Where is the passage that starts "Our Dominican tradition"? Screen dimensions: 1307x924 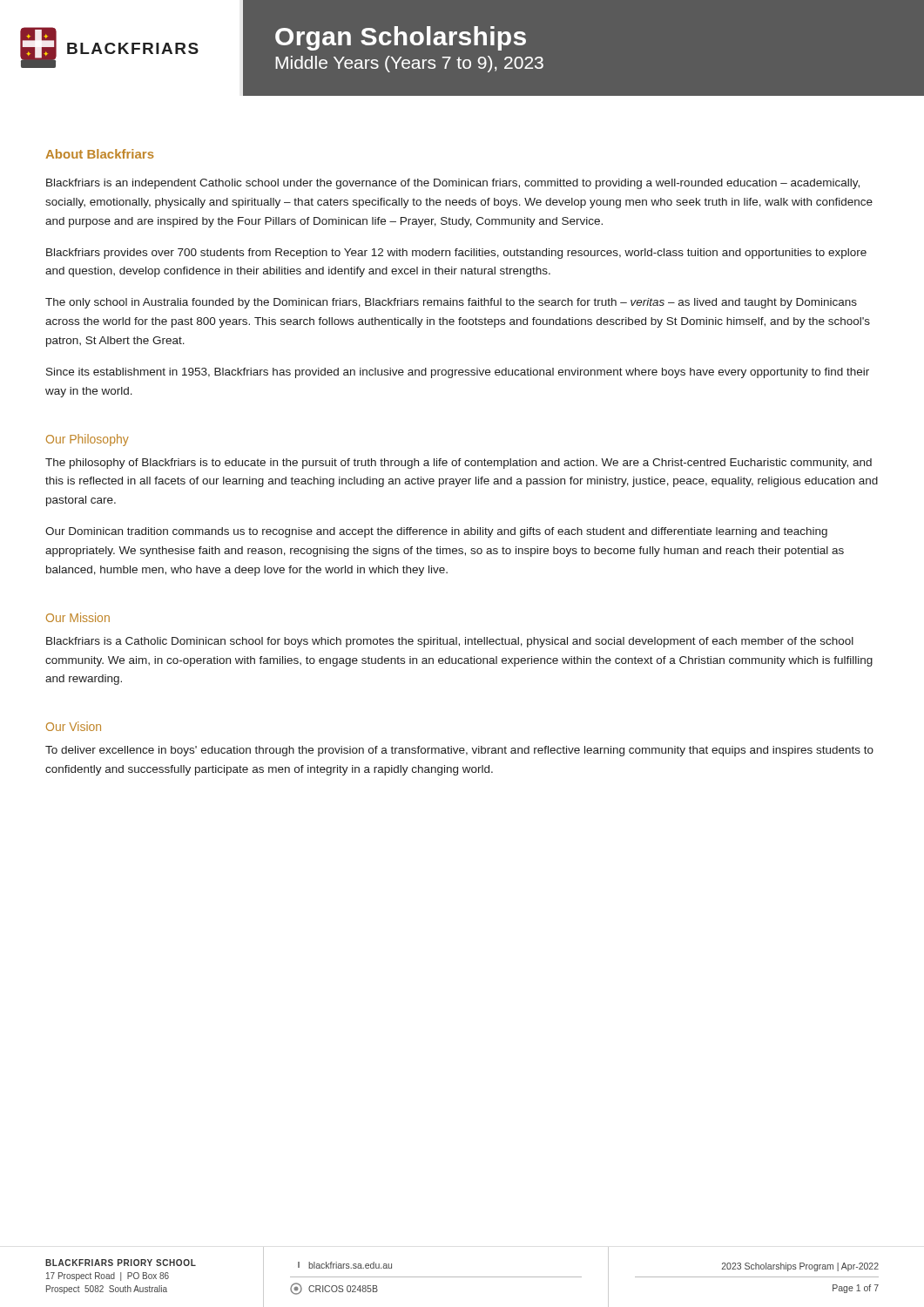(445, 550)
